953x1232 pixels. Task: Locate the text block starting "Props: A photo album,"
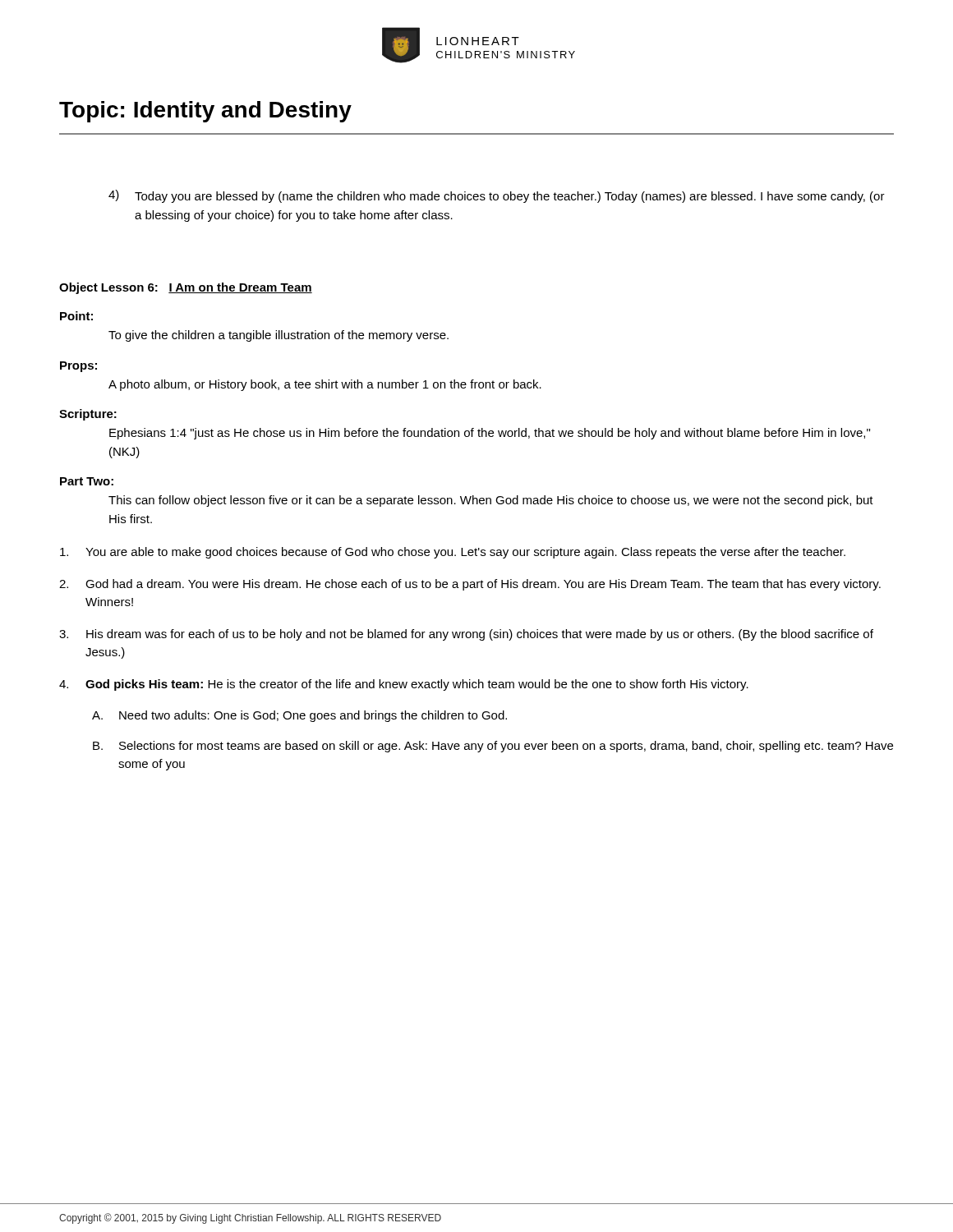(476, 376)
